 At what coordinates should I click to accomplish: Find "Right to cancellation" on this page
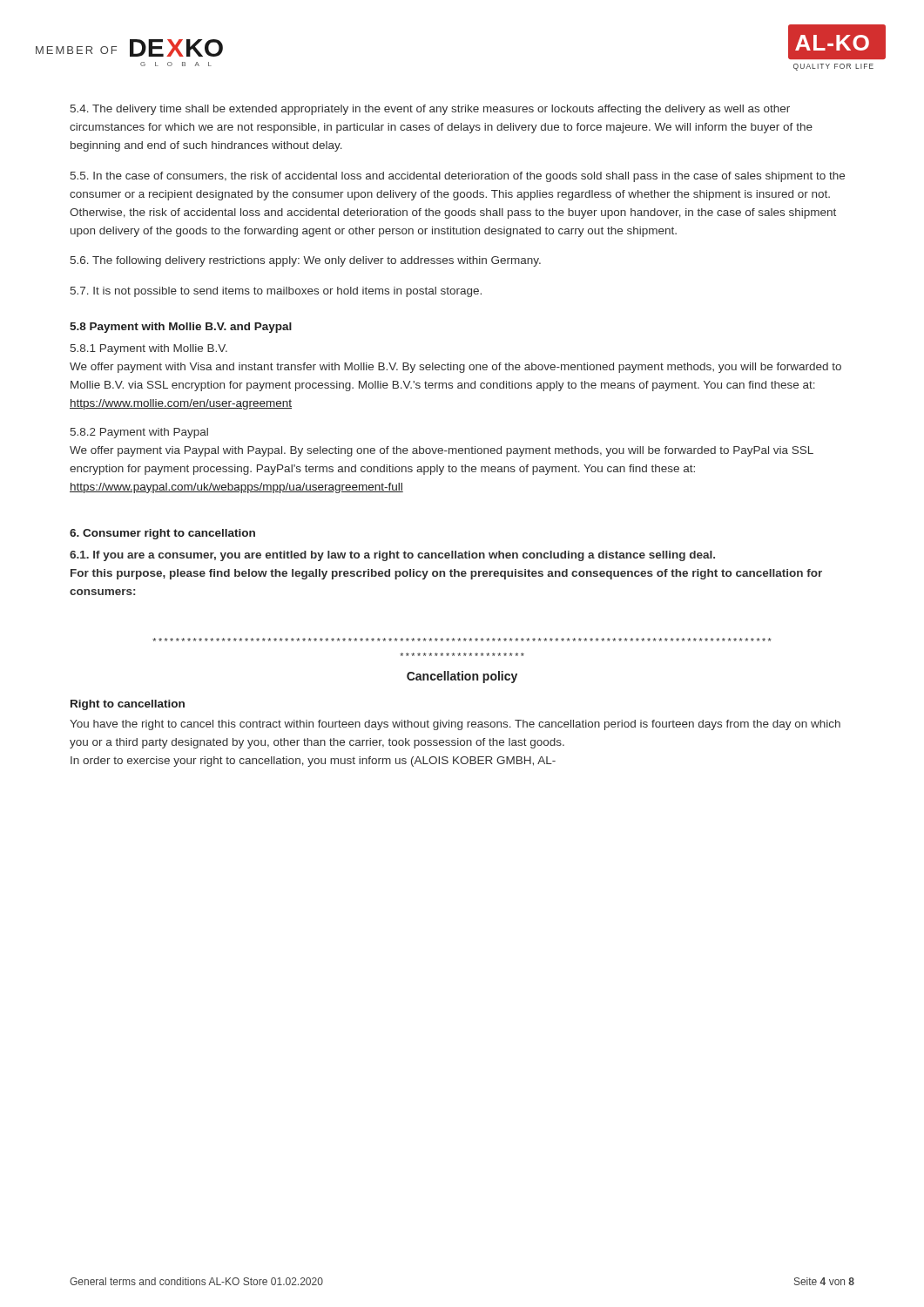(x=127, y=704)
